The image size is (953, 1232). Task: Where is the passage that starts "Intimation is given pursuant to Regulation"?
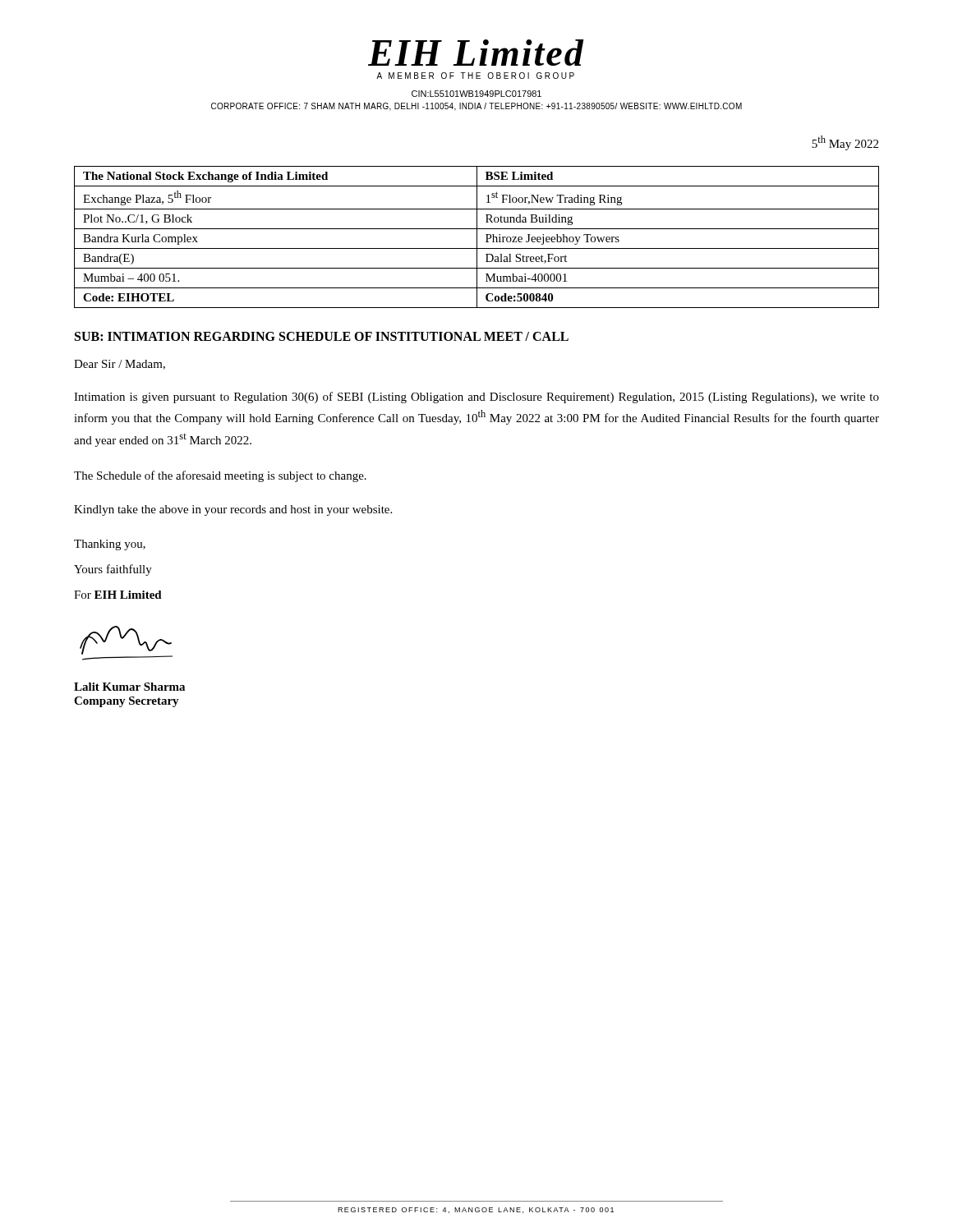pos(476,418)
